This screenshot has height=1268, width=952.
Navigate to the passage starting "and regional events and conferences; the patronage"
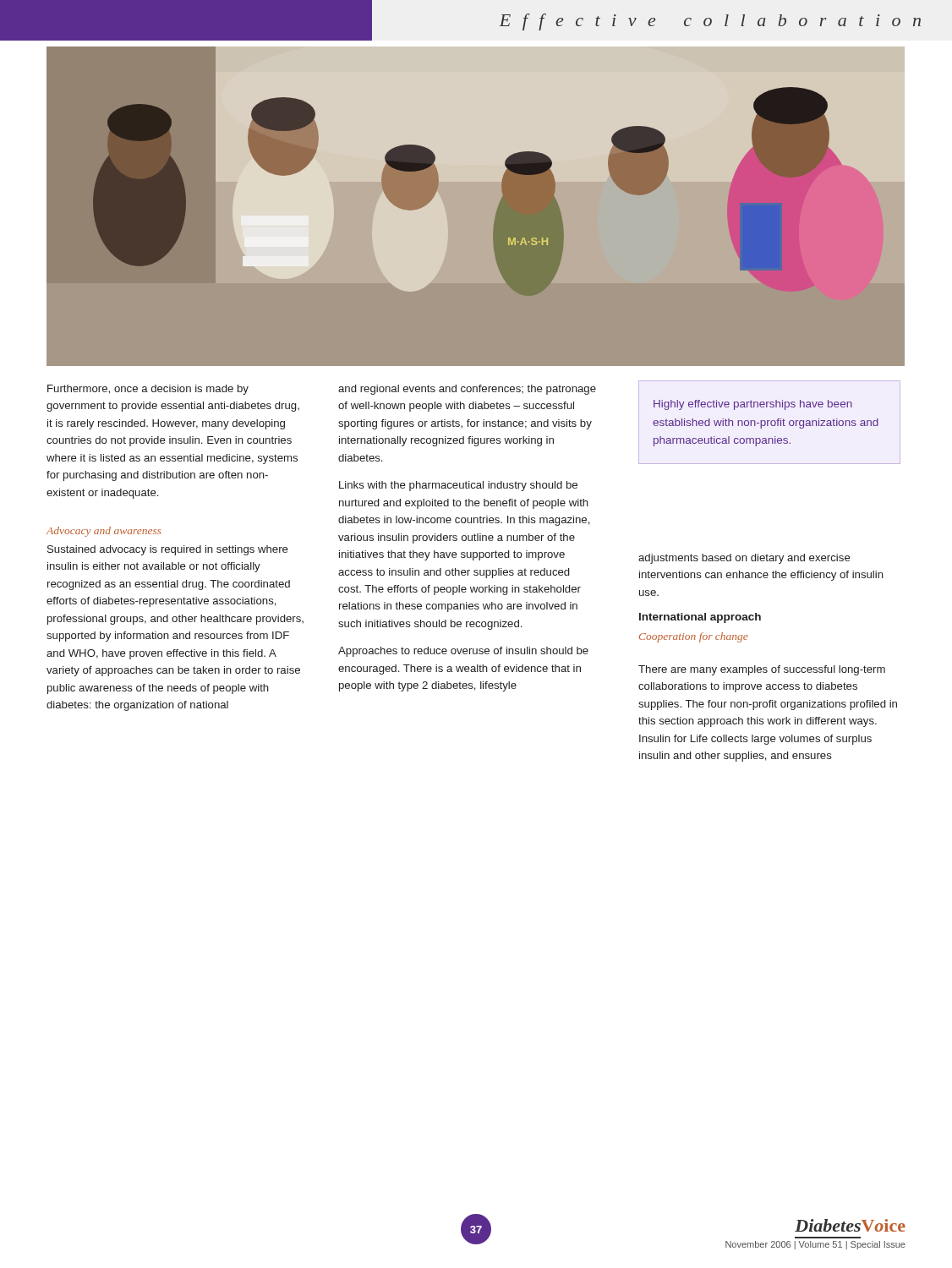click(467, 538)
